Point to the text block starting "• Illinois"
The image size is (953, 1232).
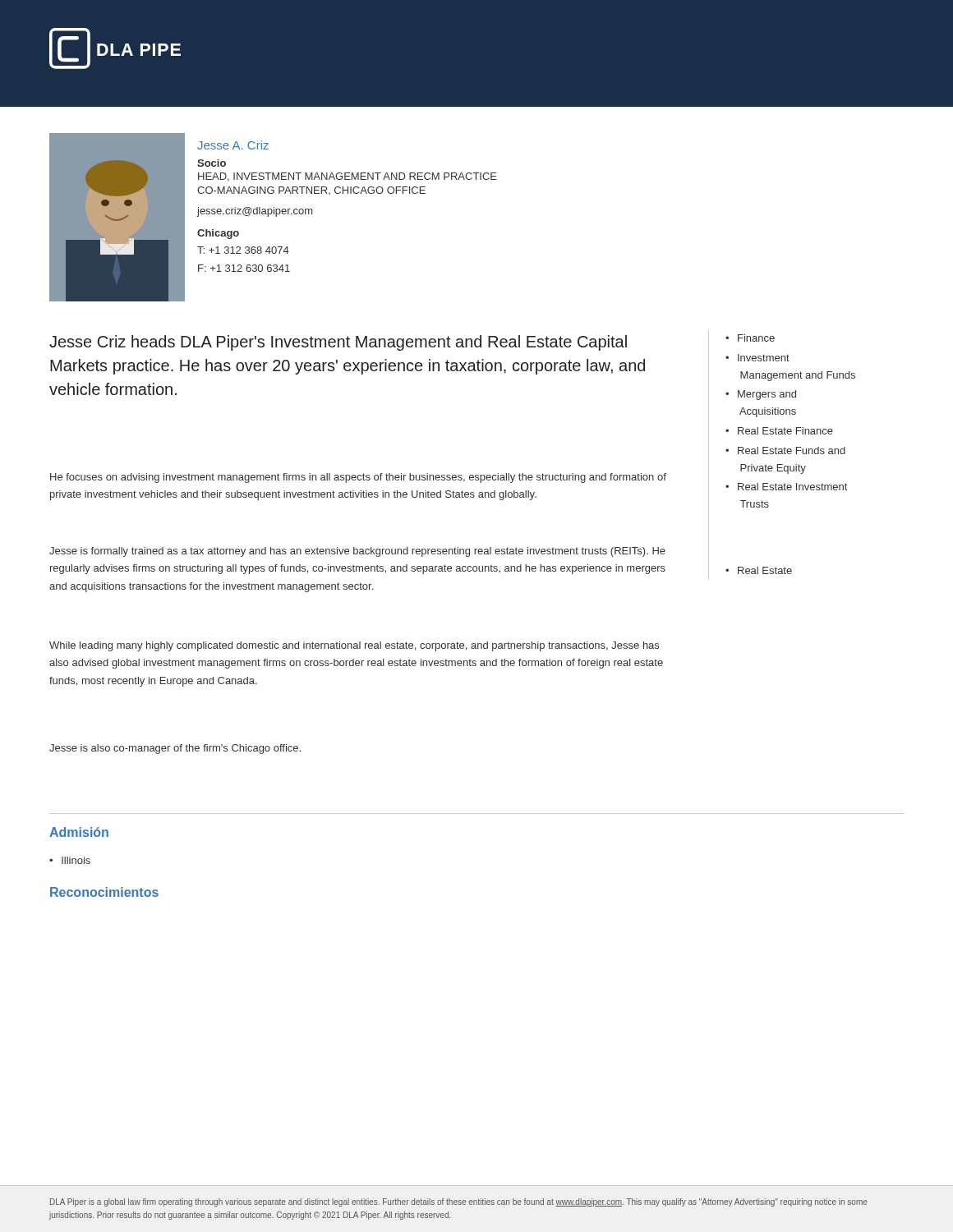click(70, 860)
